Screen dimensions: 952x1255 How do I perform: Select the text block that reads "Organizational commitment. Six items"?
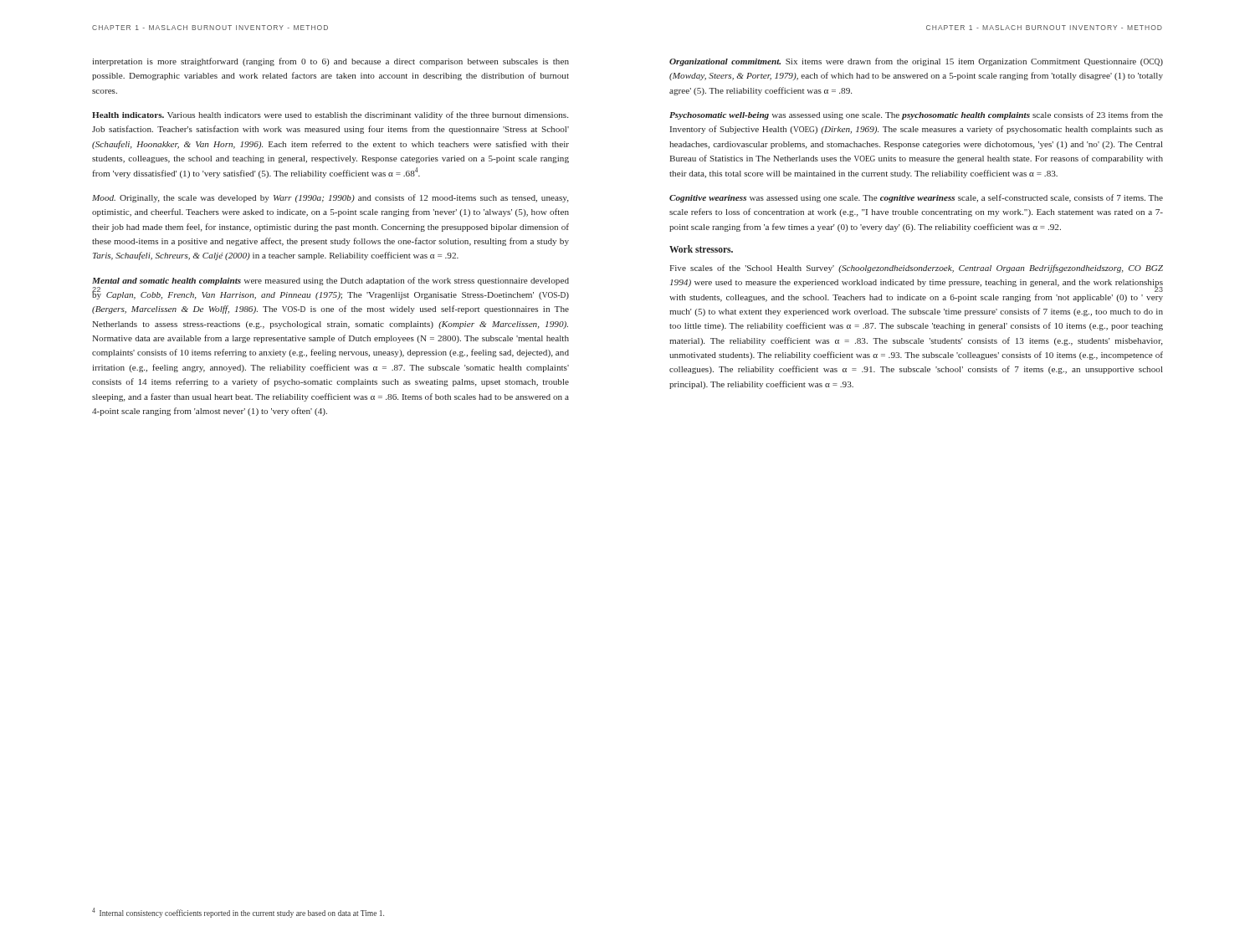click(x=916, y=76)
